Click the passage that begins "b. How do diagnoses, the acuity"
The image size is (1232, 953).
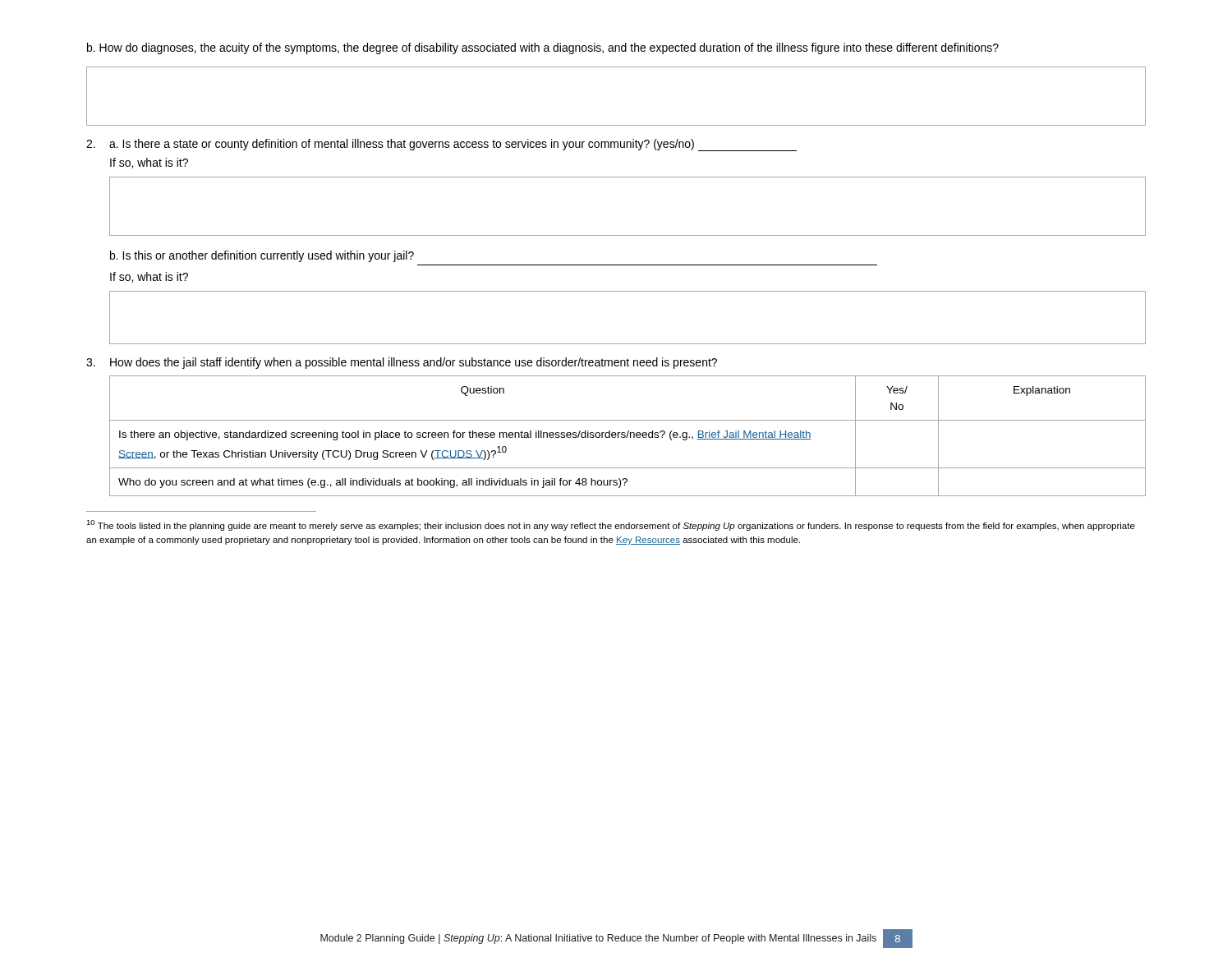tap(543, 48)
